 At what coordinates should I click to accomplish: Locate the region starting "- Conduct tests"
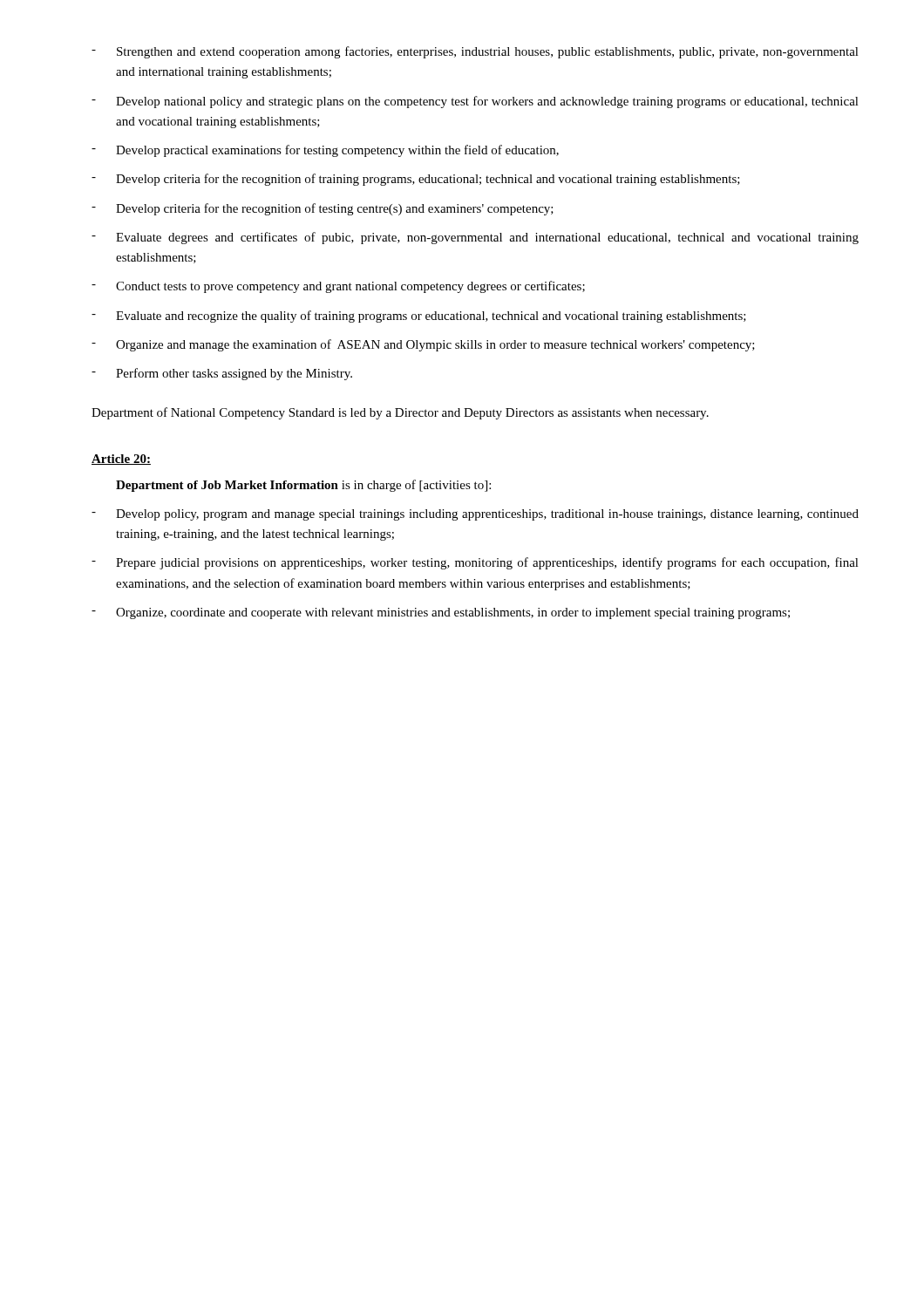tap(475, 287)
